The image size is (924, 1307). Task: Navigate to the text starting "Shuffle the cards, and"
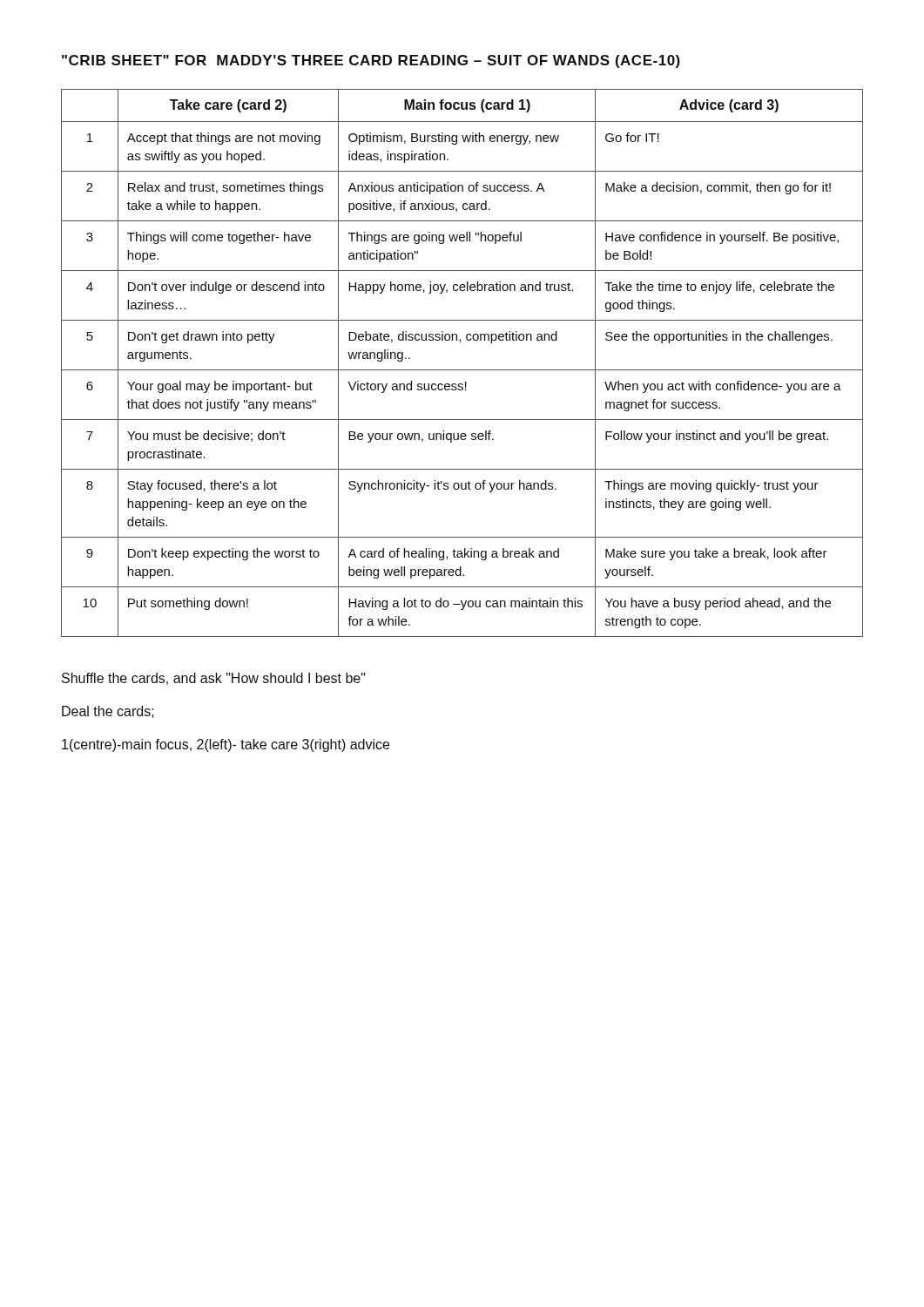[213, 679]
